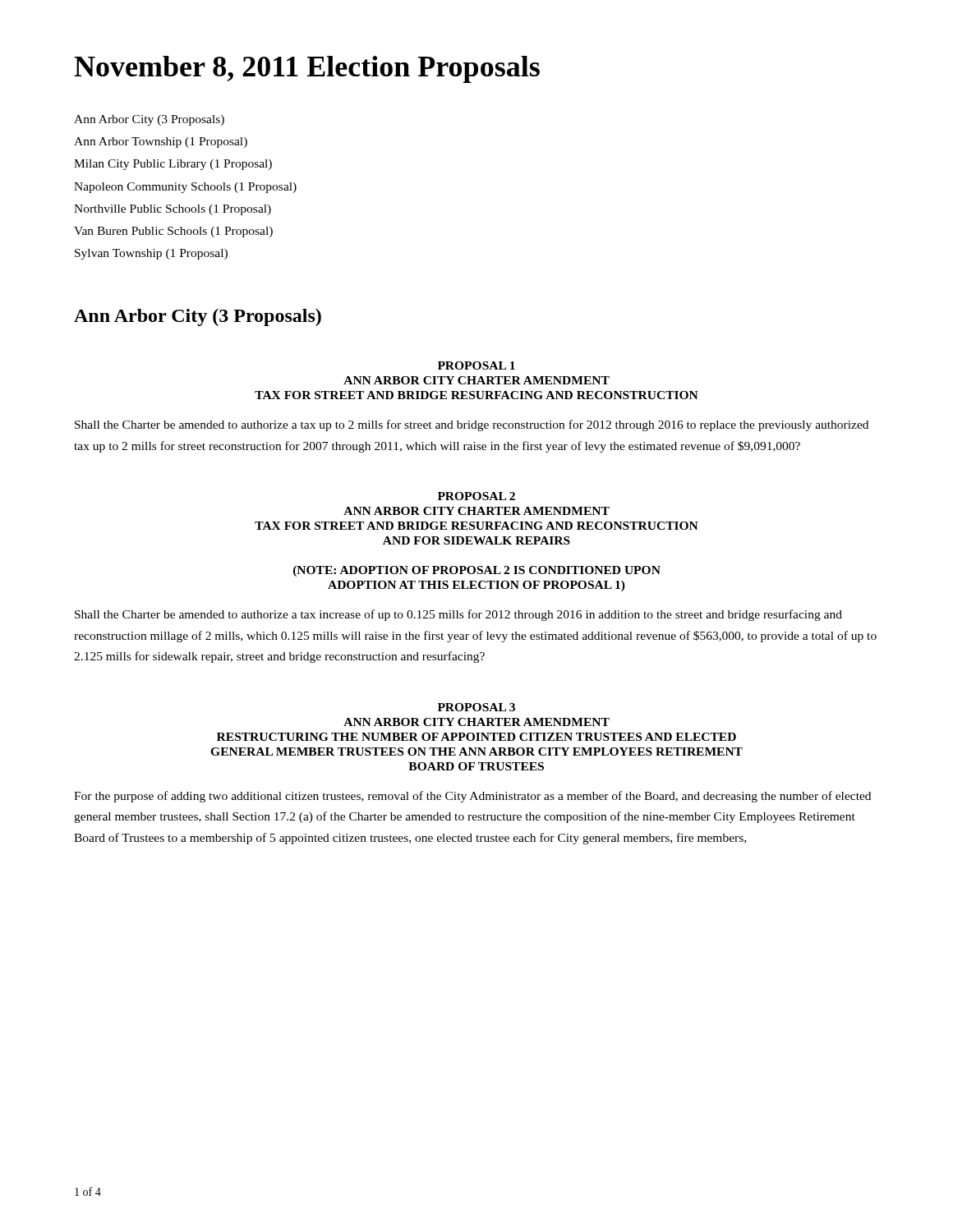Click on the region starting "Van Buren Public Schools (1 Proposal)"

coord(173,230)
